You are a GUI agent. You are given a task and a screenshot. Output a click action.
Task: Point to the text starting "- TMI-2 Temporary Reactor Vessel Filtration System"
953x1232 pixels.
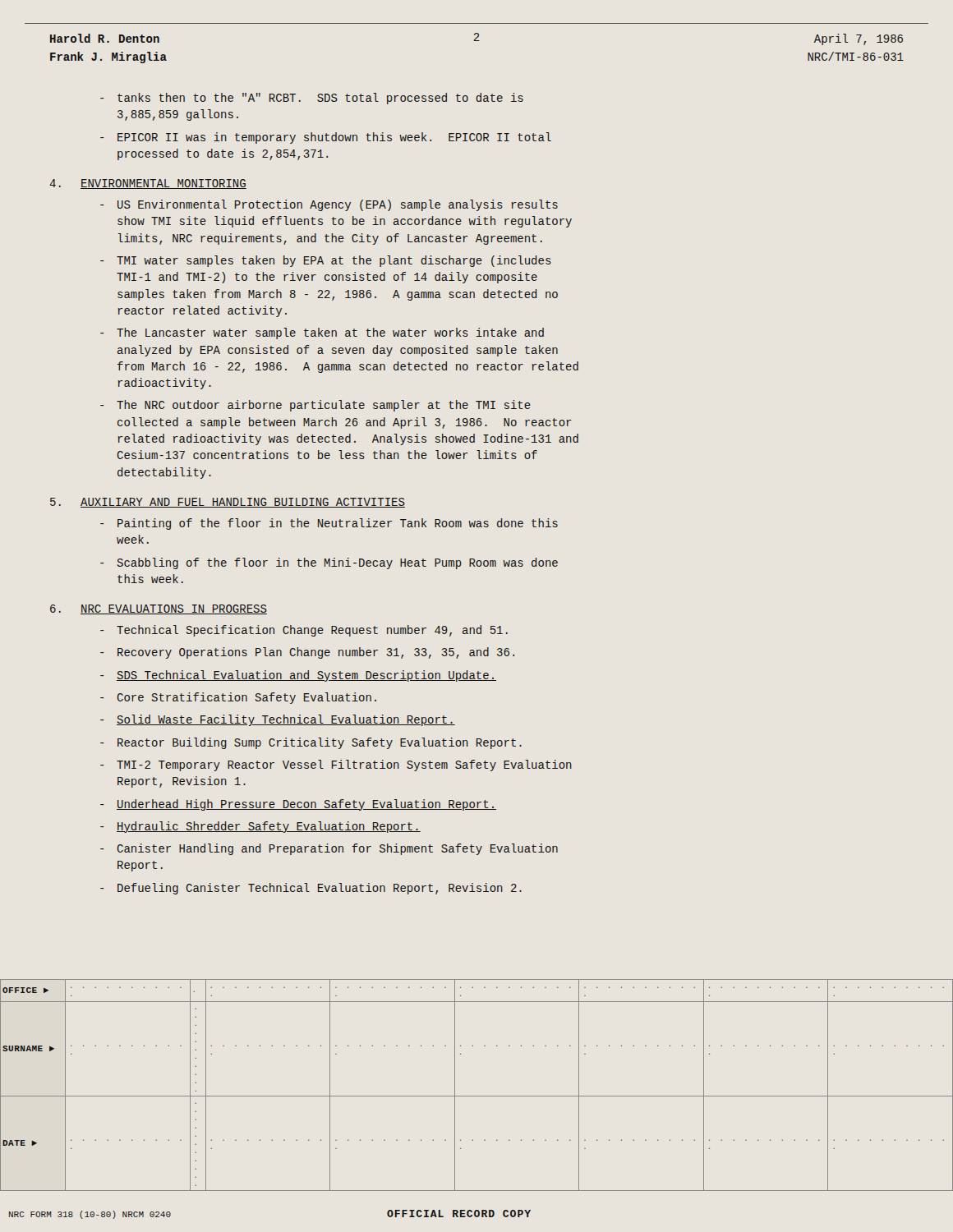coord(501,774)
